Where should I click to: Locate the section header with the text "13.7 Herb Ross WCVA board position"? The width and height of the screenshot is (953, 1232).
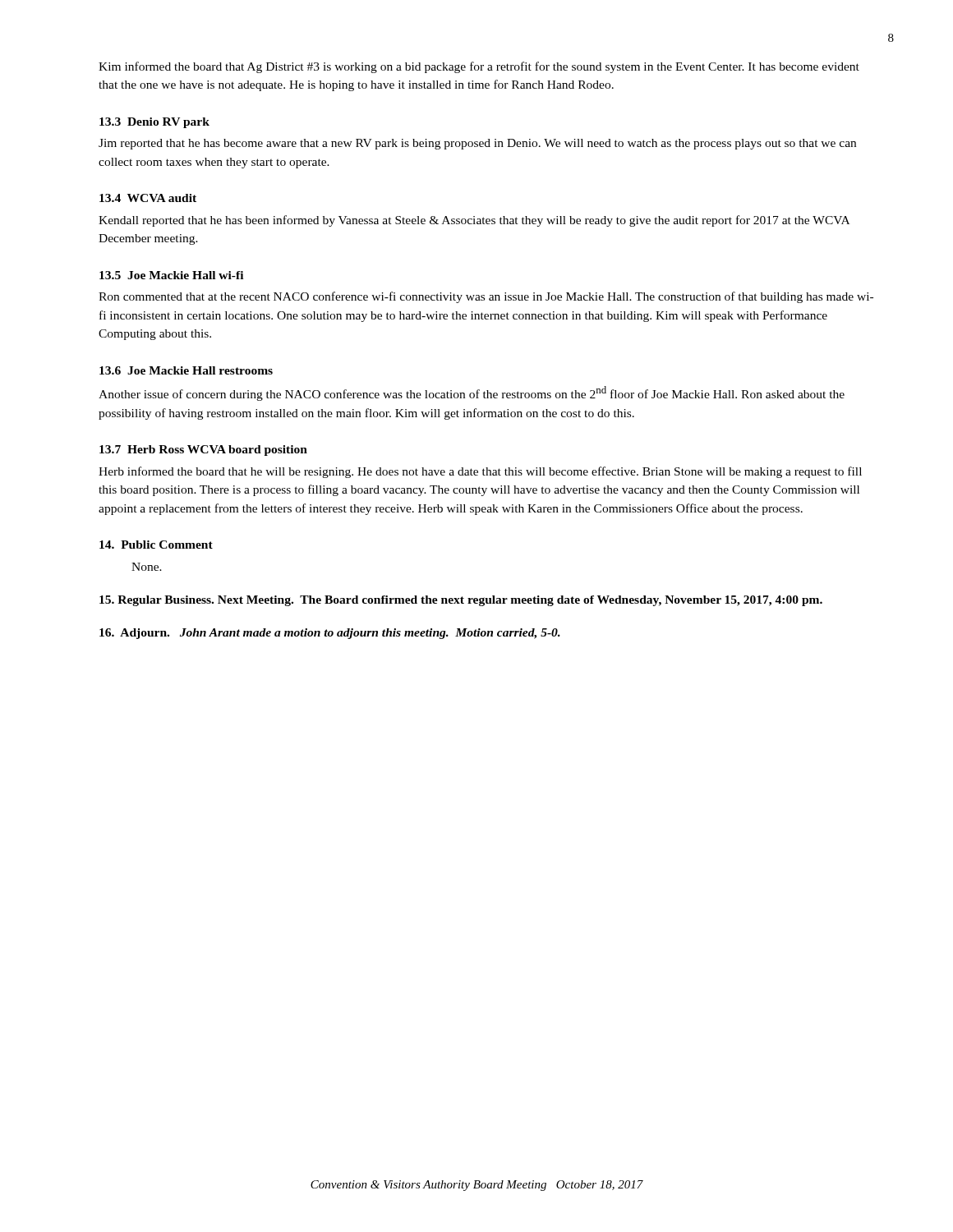[203, 449]
